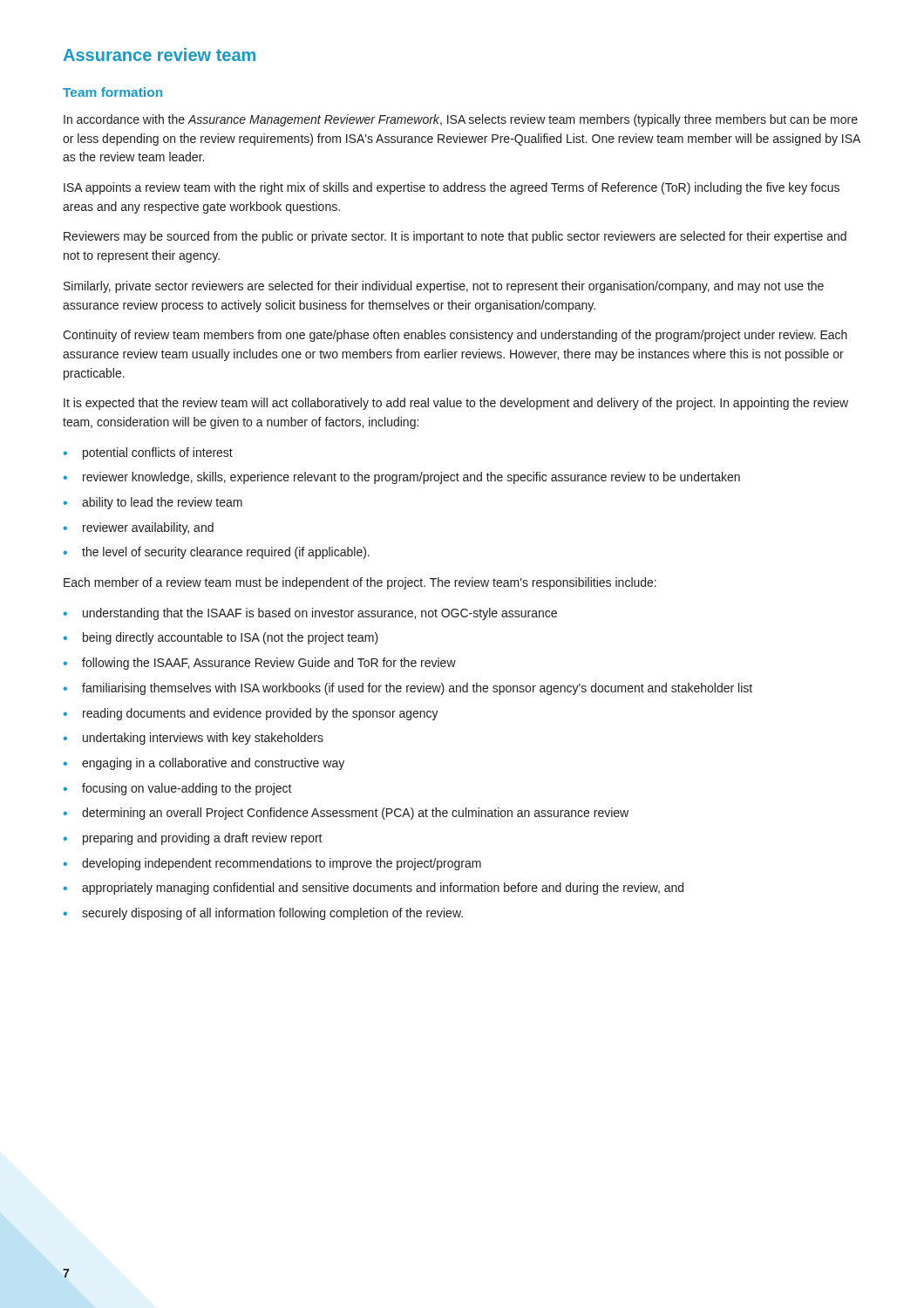Click on the list item containing "focusing on value-adding to the project"

pyautogui.click(x=178, y=789)
